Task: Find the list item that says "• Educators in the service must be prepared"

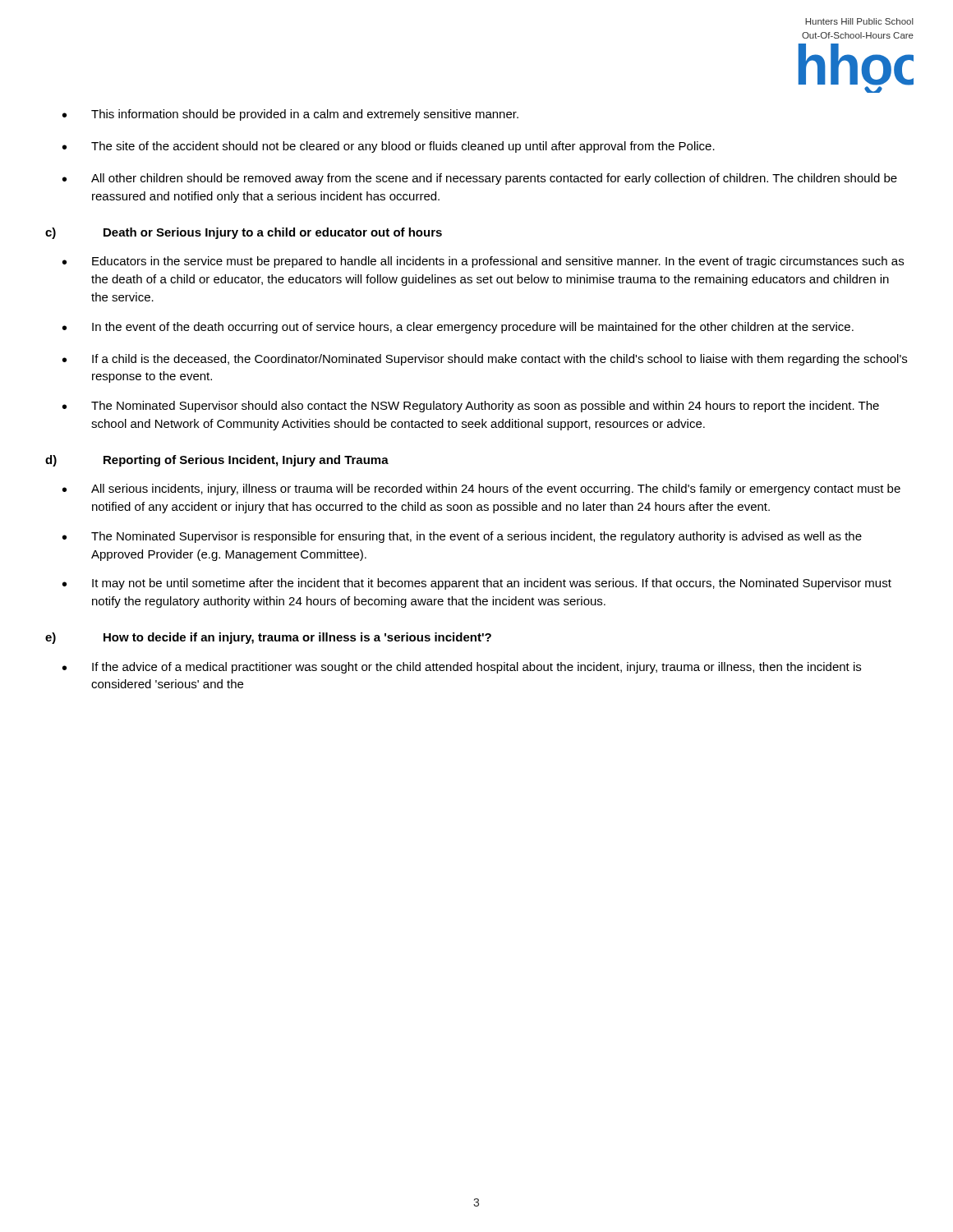Action: tap(485, 279)
